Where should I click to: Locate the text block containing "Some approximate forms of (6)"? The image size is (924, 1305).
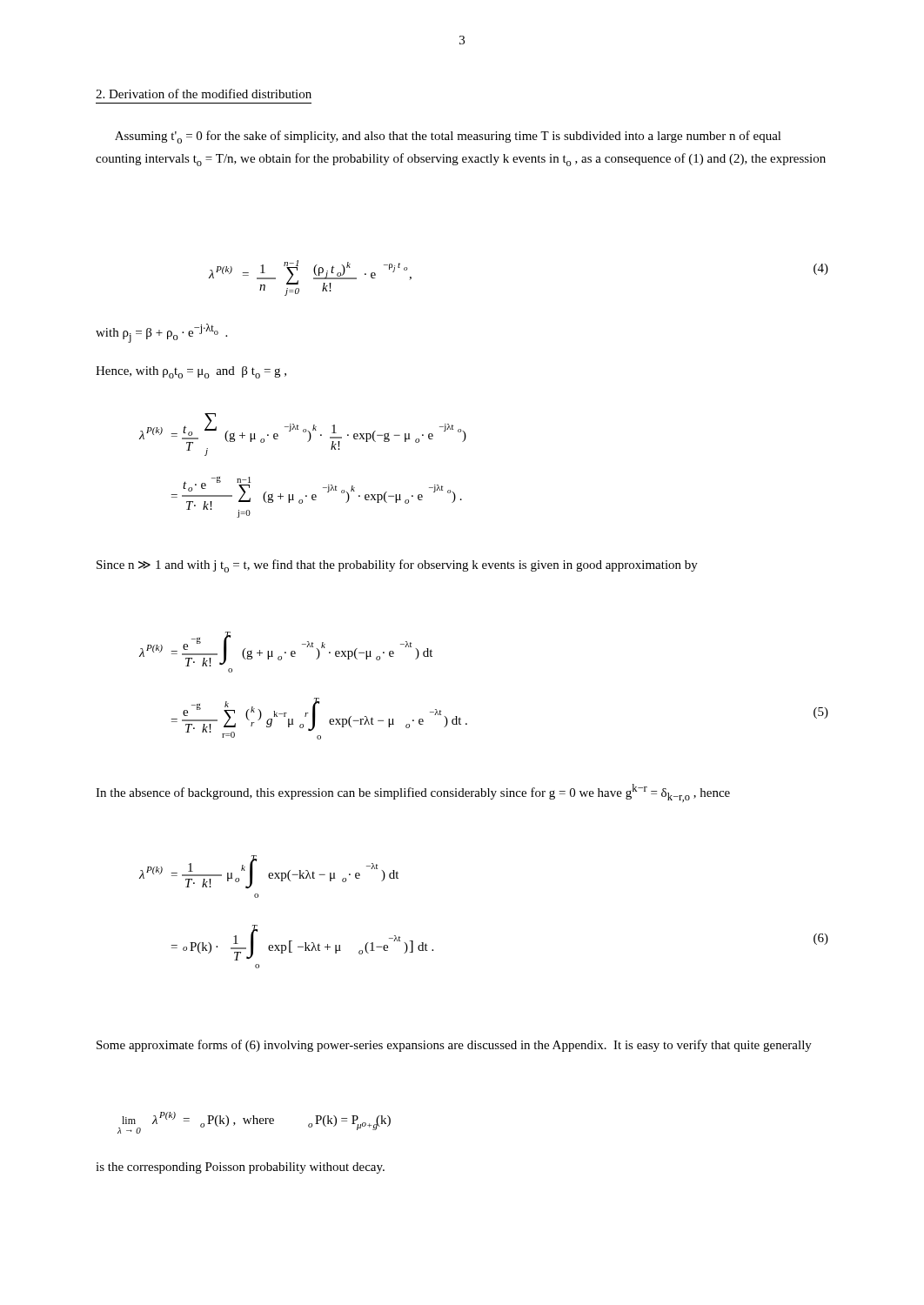454,1045
